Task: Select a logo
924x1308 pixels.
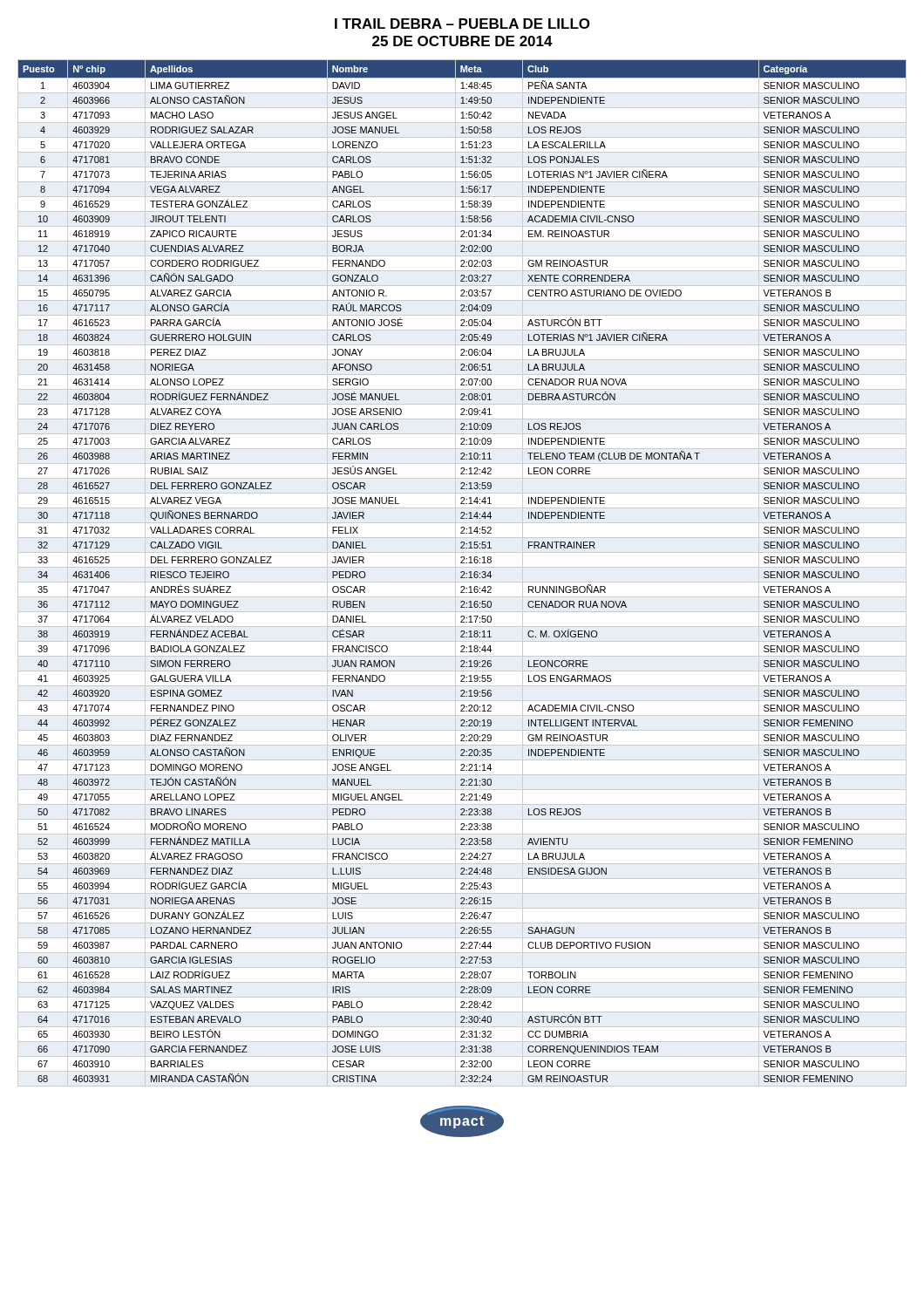Action: pos(462,1121)
